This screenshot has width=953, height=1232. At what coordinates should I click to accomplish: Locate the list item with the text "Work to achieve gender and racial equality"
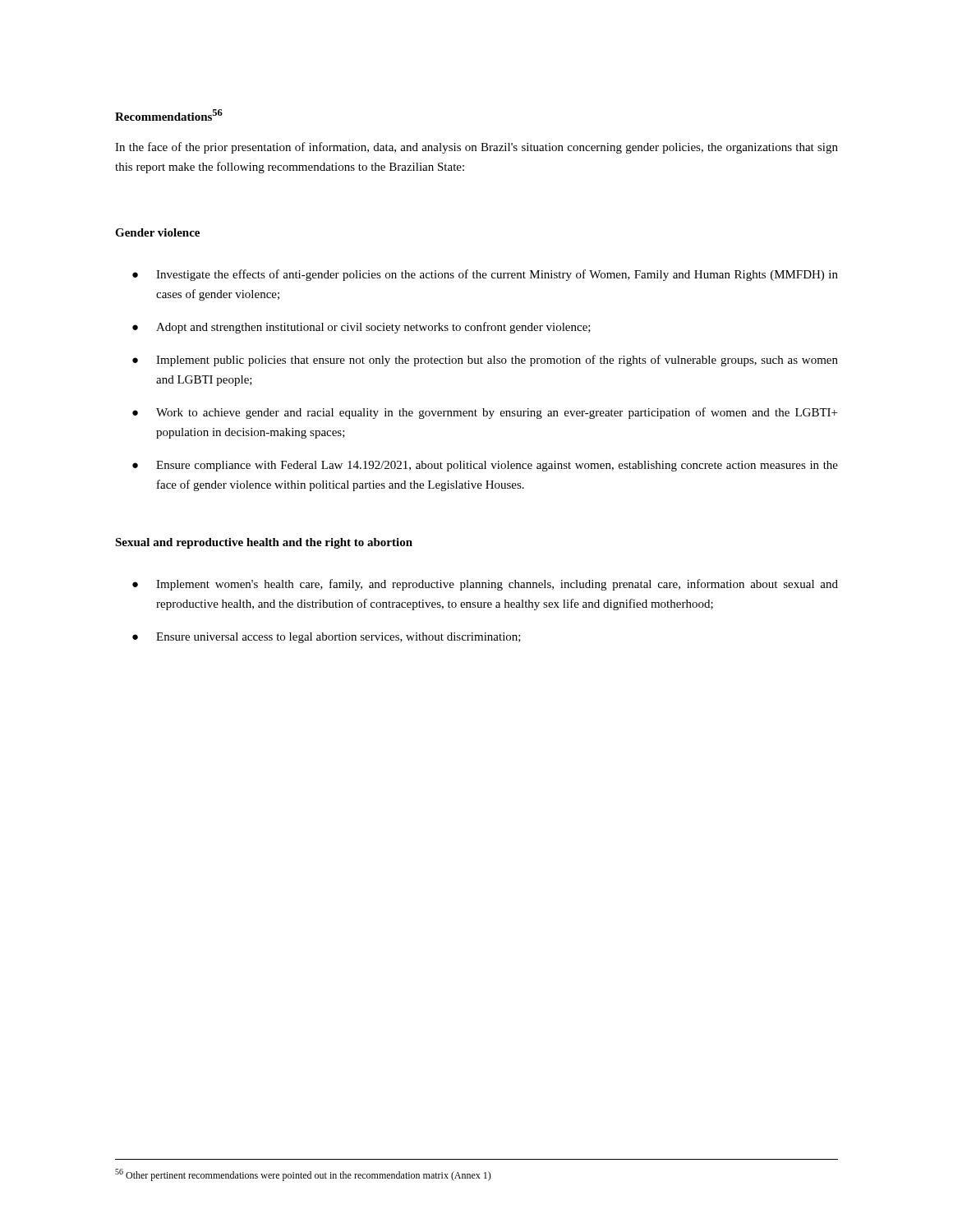tap(497, 422)
